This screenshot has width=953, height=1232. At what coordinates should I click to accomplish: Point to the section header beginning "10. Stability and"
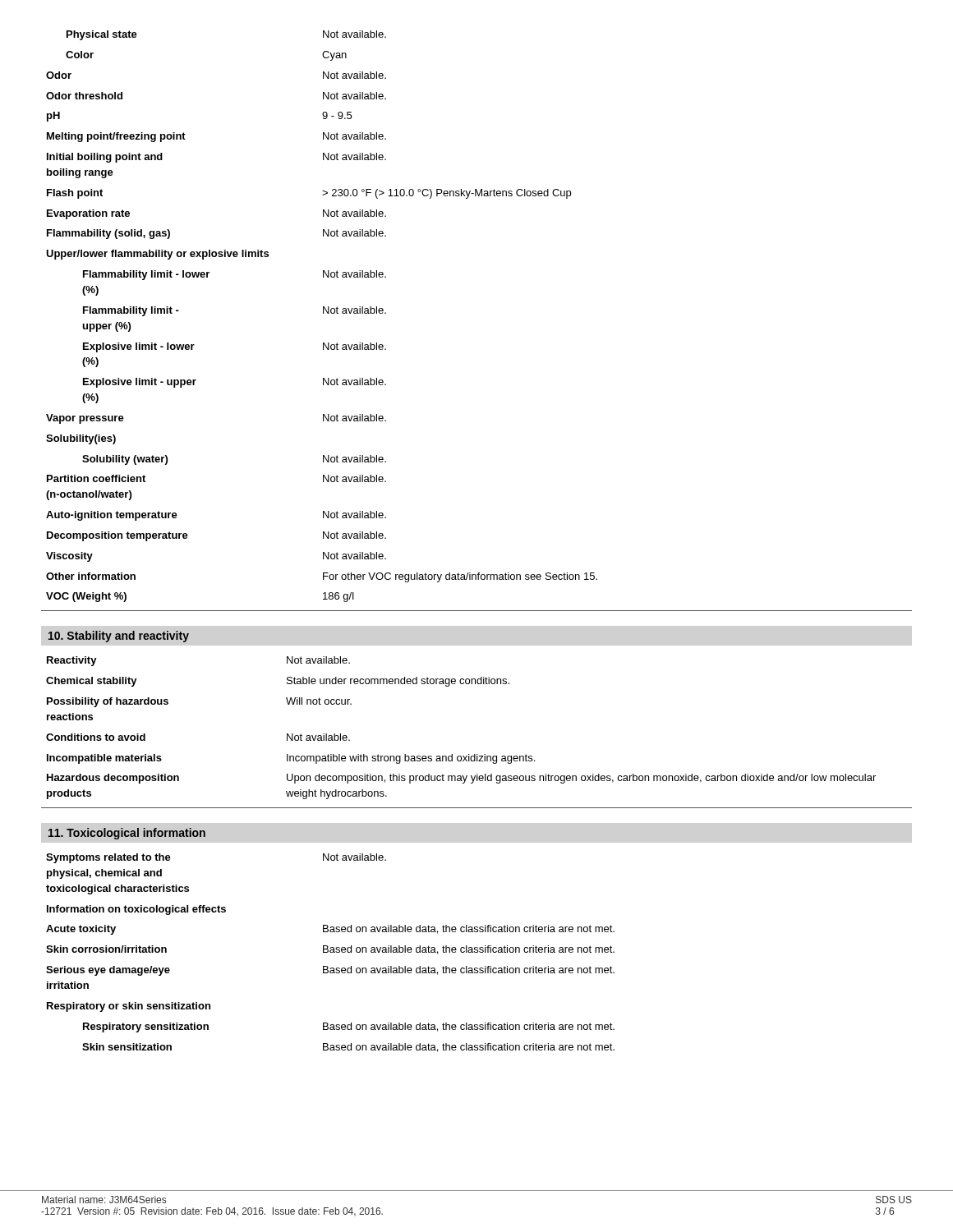click(118, 636)
